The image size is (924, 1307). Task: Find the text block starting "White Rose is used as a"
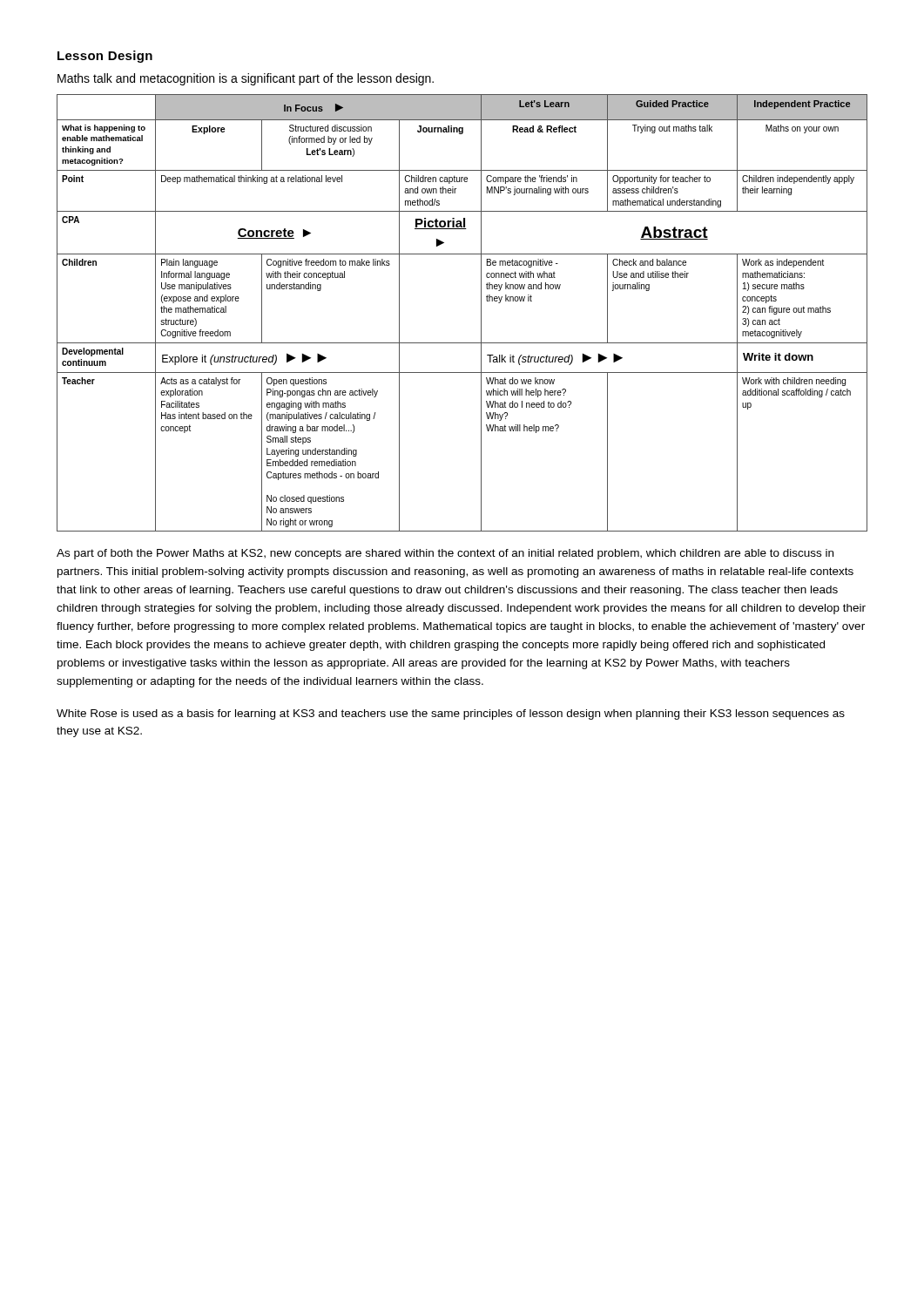451,722
